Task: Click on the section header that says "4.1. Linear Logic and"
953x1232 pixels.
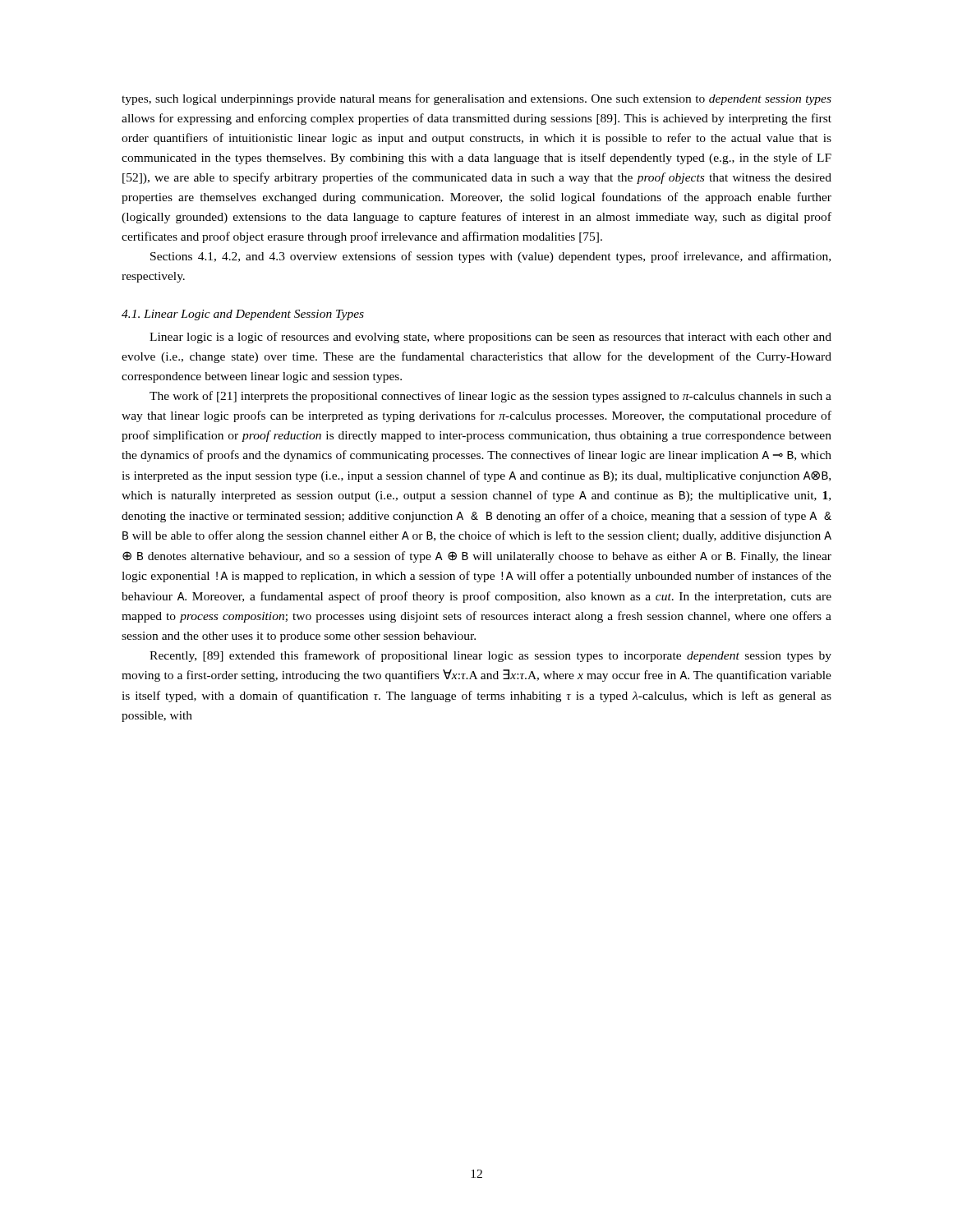Action: pyautogui.click(x=243, y=315)
